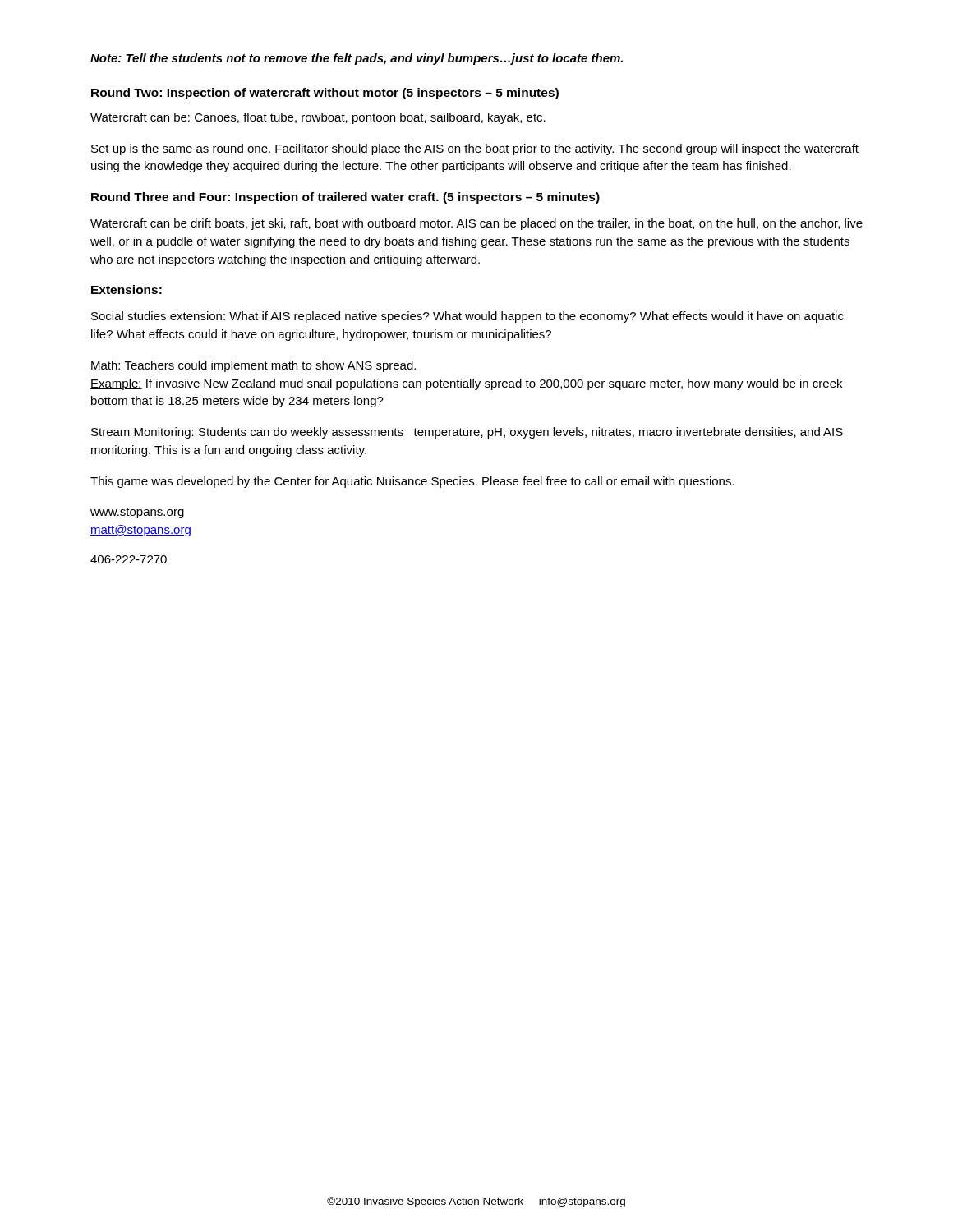Viewport: 953px width, 1232px height.
Task: Click the passage that begins "Math: Teachers could implement math"
Action: (466, 383)
